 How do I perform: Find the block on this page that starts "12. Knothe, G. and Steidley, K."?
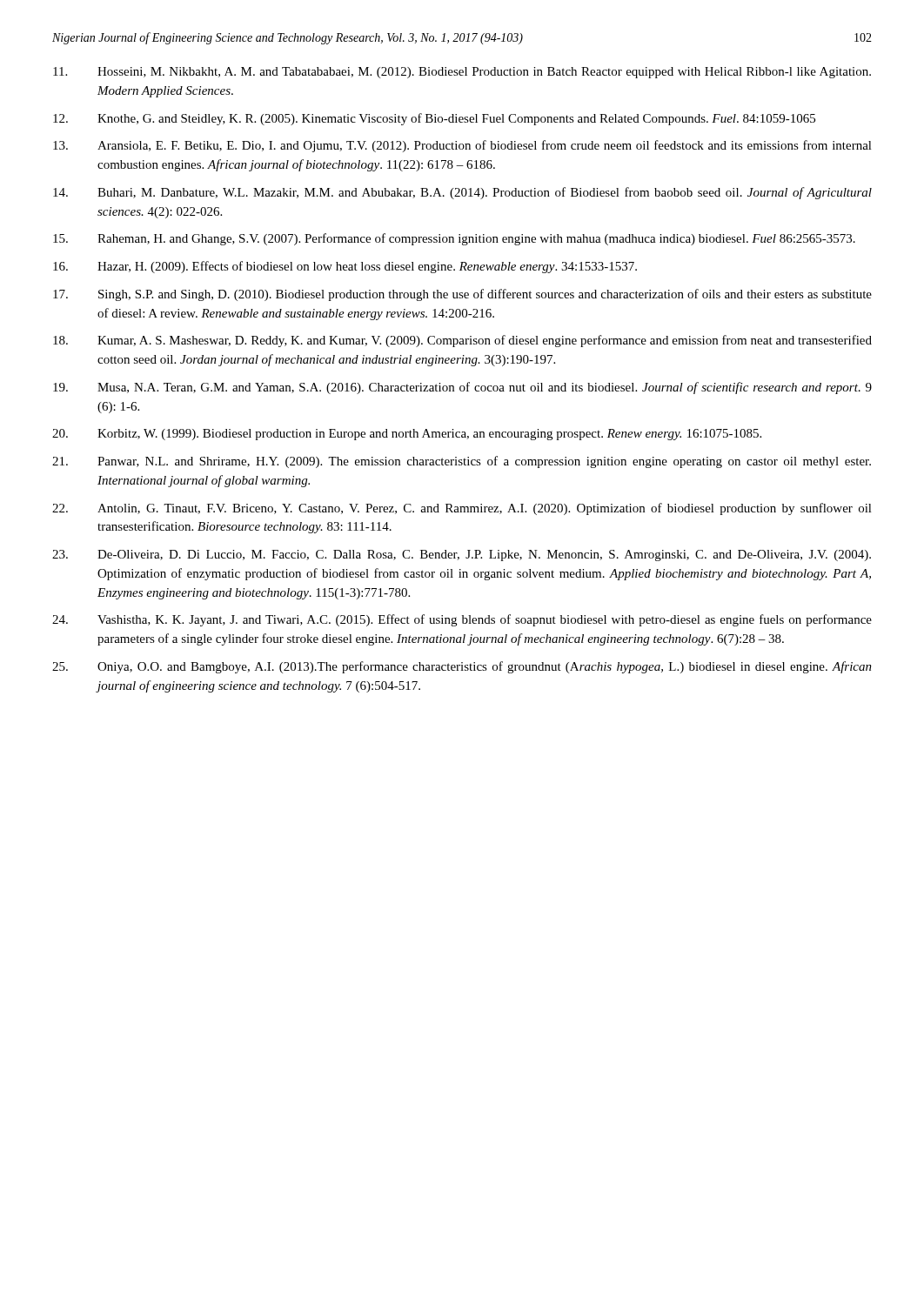[462, 119]
